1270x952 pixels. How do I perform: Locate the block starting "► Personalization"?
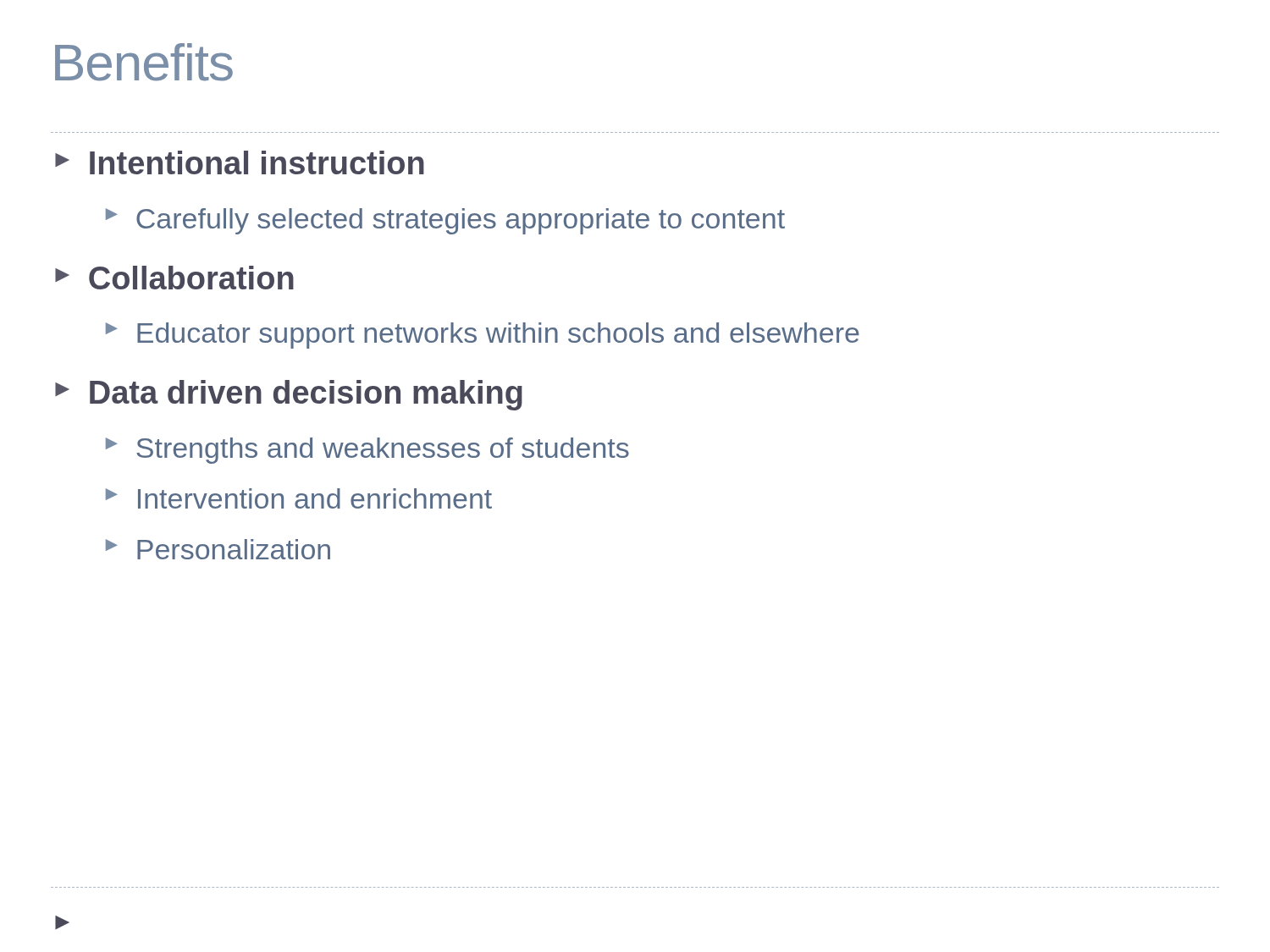tap(217, 549)
